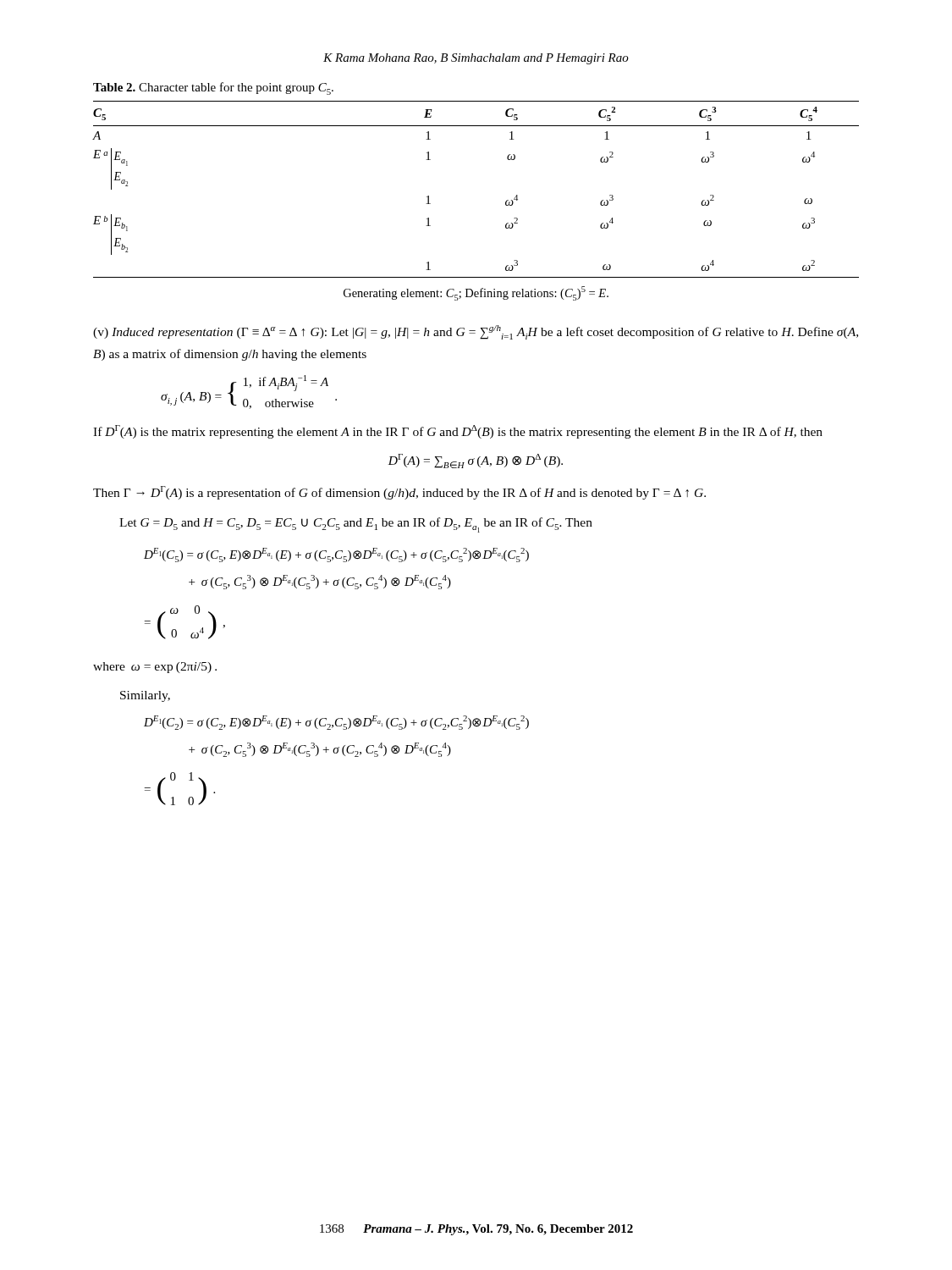
Task: Locate the text block starting "σi, j (A, B) ="
Action: tap(249, 392)
